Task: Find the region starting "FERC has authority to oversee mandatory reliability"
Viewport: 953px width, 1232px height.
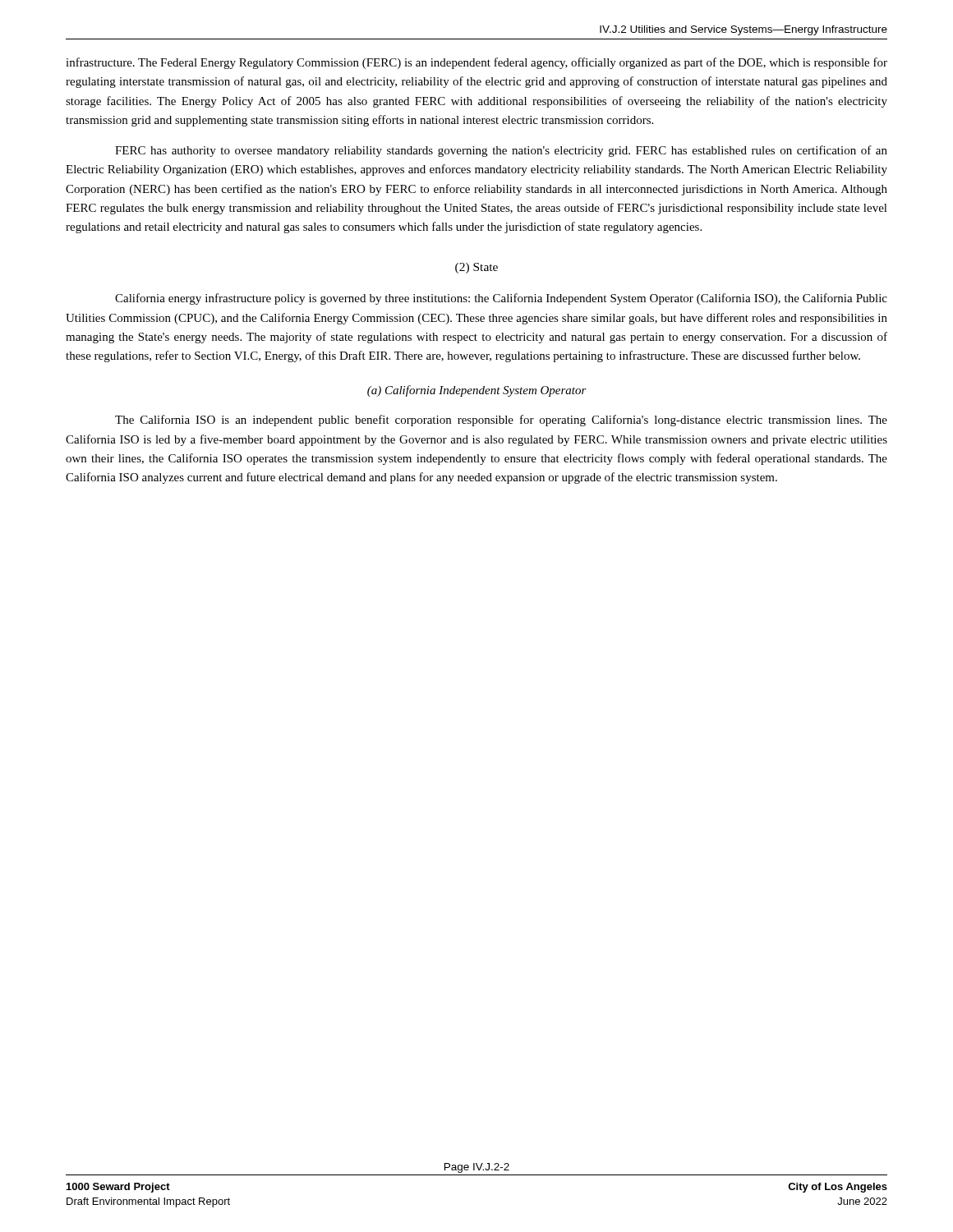Action: tap(476, 189)
